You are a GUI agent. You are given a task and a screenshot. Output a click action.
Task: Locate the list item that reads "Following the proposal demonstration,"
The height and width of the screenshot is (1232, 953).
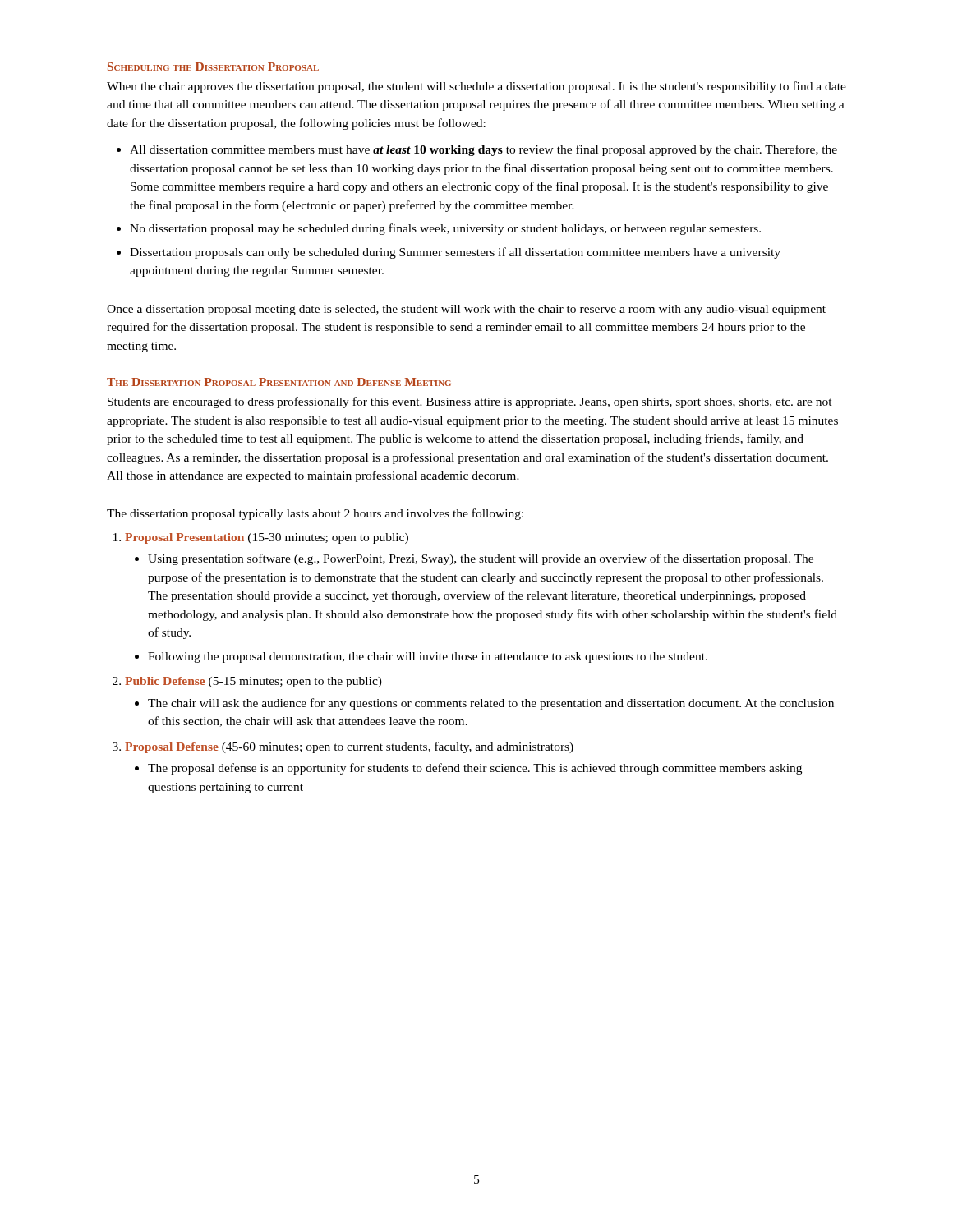coord(428,656)
